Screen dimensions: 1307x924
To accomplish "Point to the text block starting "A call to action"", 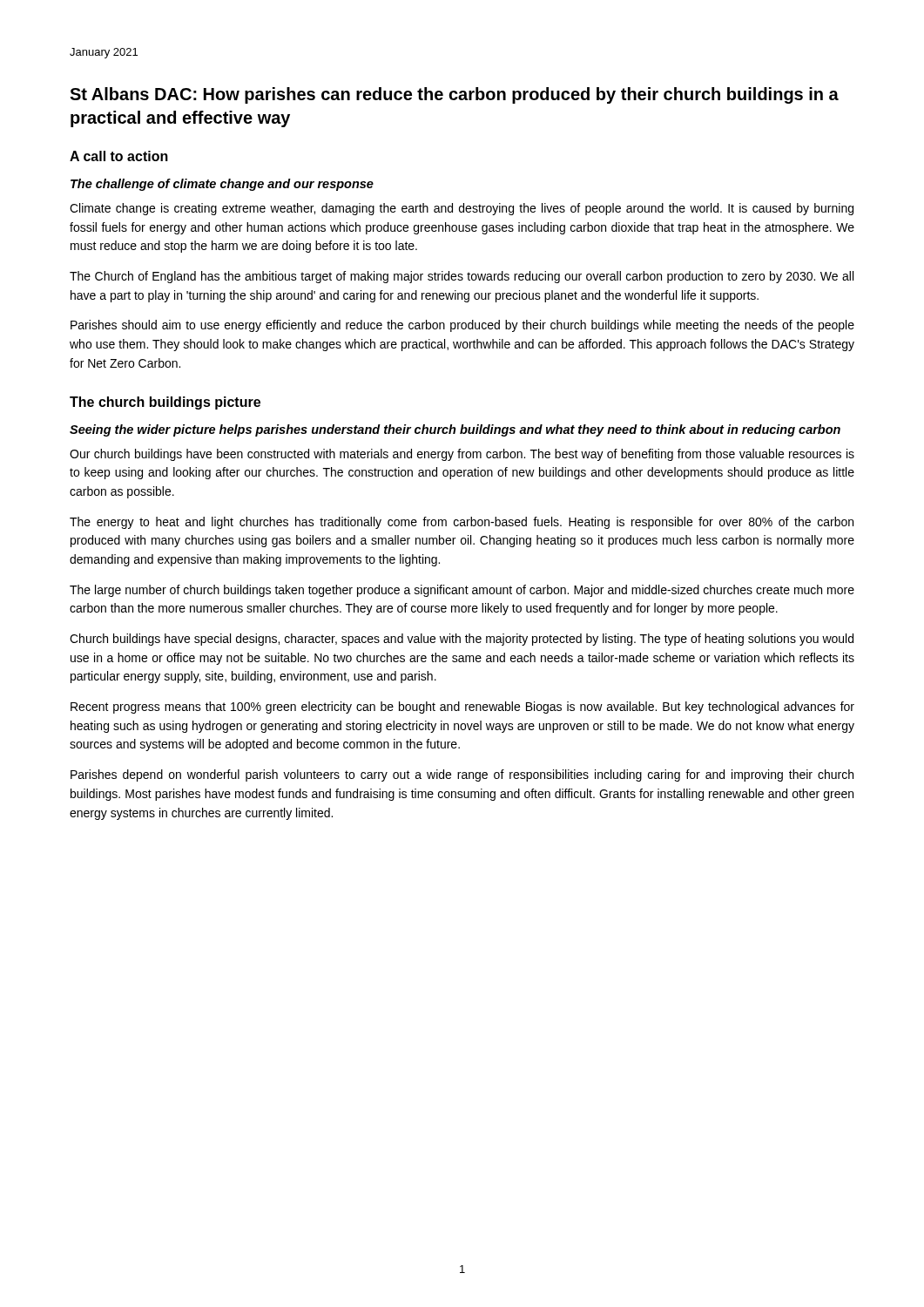I will [119, 156].
